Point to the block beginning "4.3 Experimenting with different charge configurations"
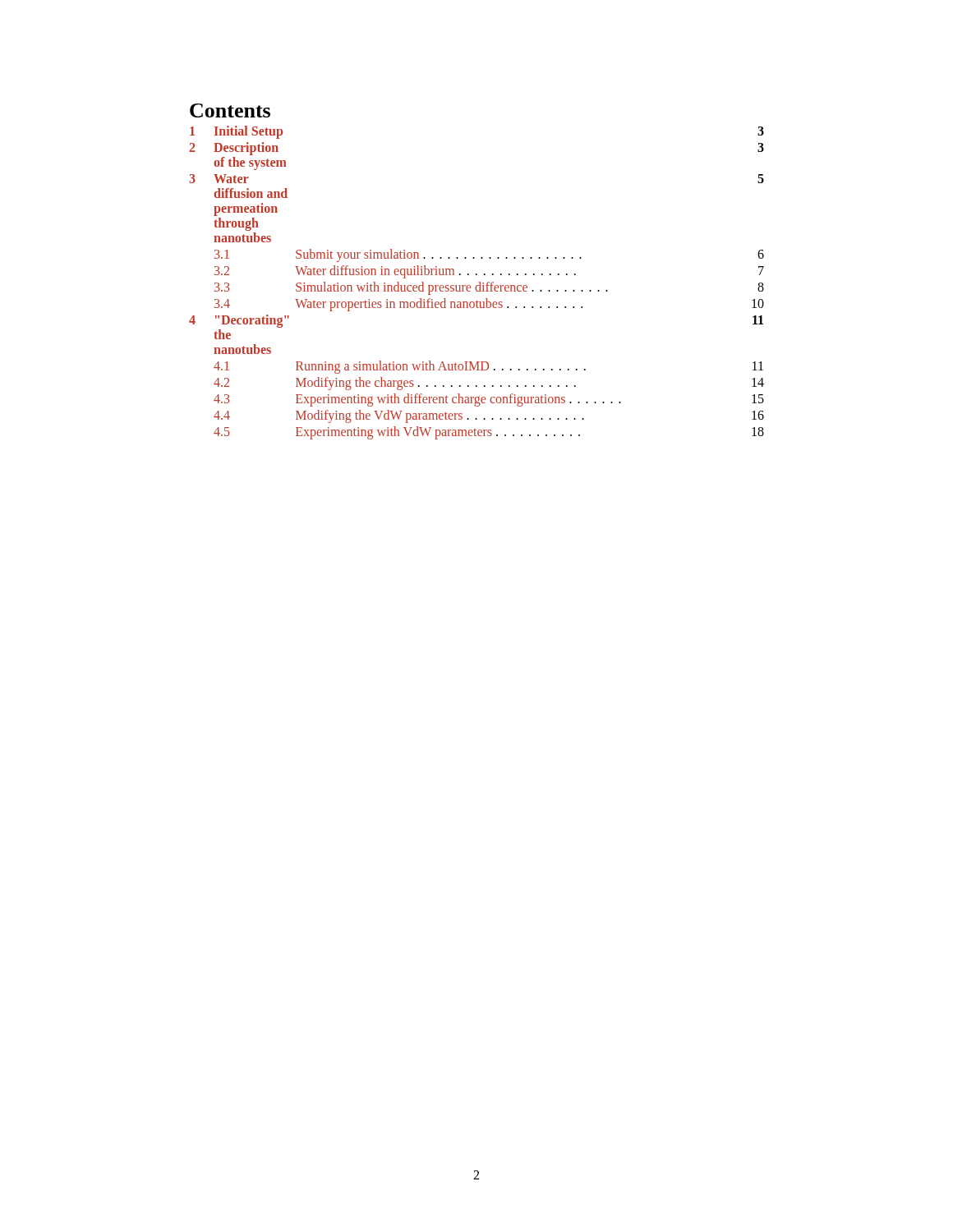953x1232 pixels. pos(476,399)
